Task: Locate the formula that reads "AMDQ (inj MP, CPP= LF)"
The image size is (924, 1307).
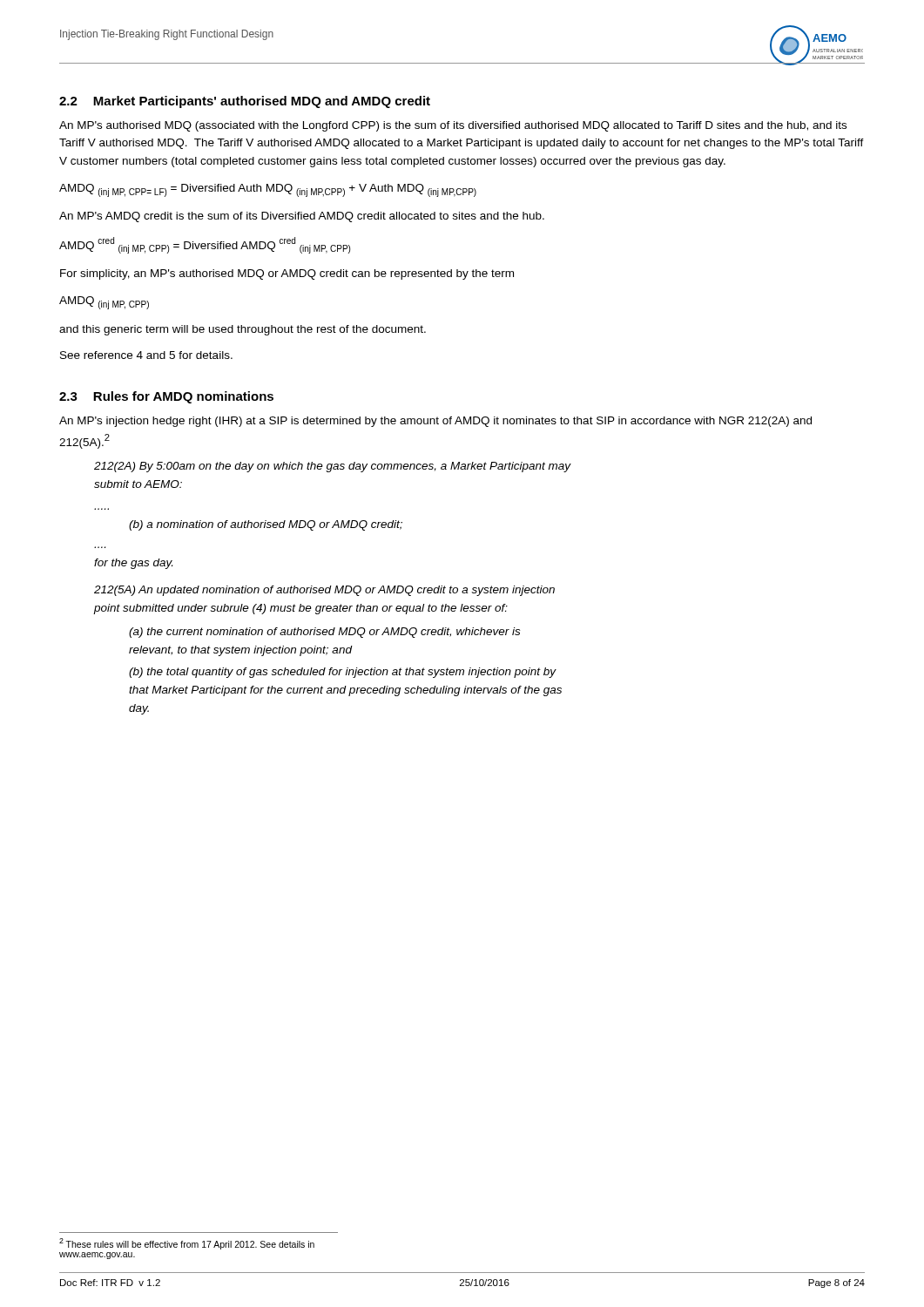Action: tap(268, 189)
